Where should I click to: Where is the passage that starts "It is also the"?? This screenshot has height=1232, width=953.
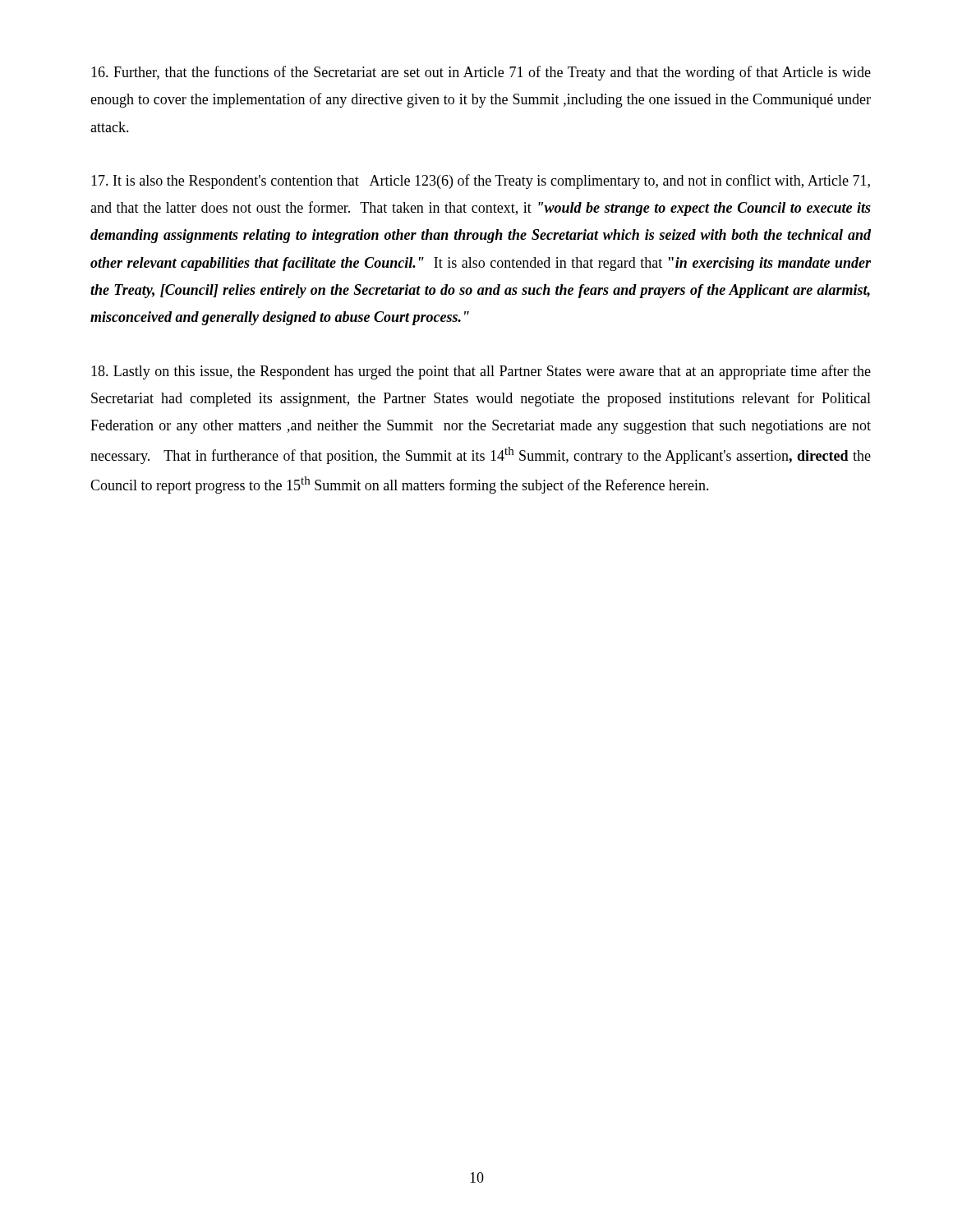pyautogui.click(x=481, y=249)
